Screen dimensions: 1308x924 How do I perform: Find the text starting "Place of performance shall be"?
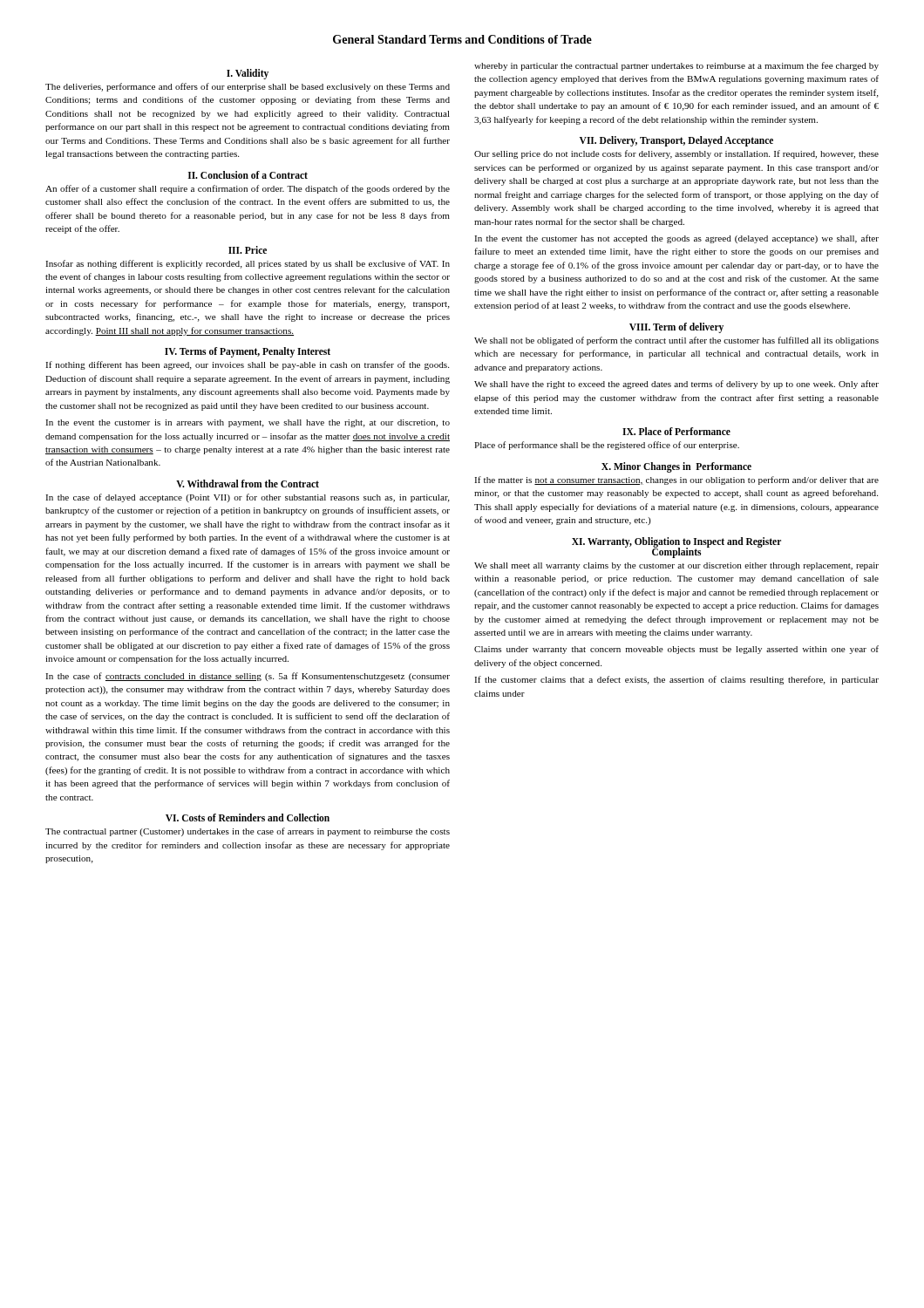point(676,446)
